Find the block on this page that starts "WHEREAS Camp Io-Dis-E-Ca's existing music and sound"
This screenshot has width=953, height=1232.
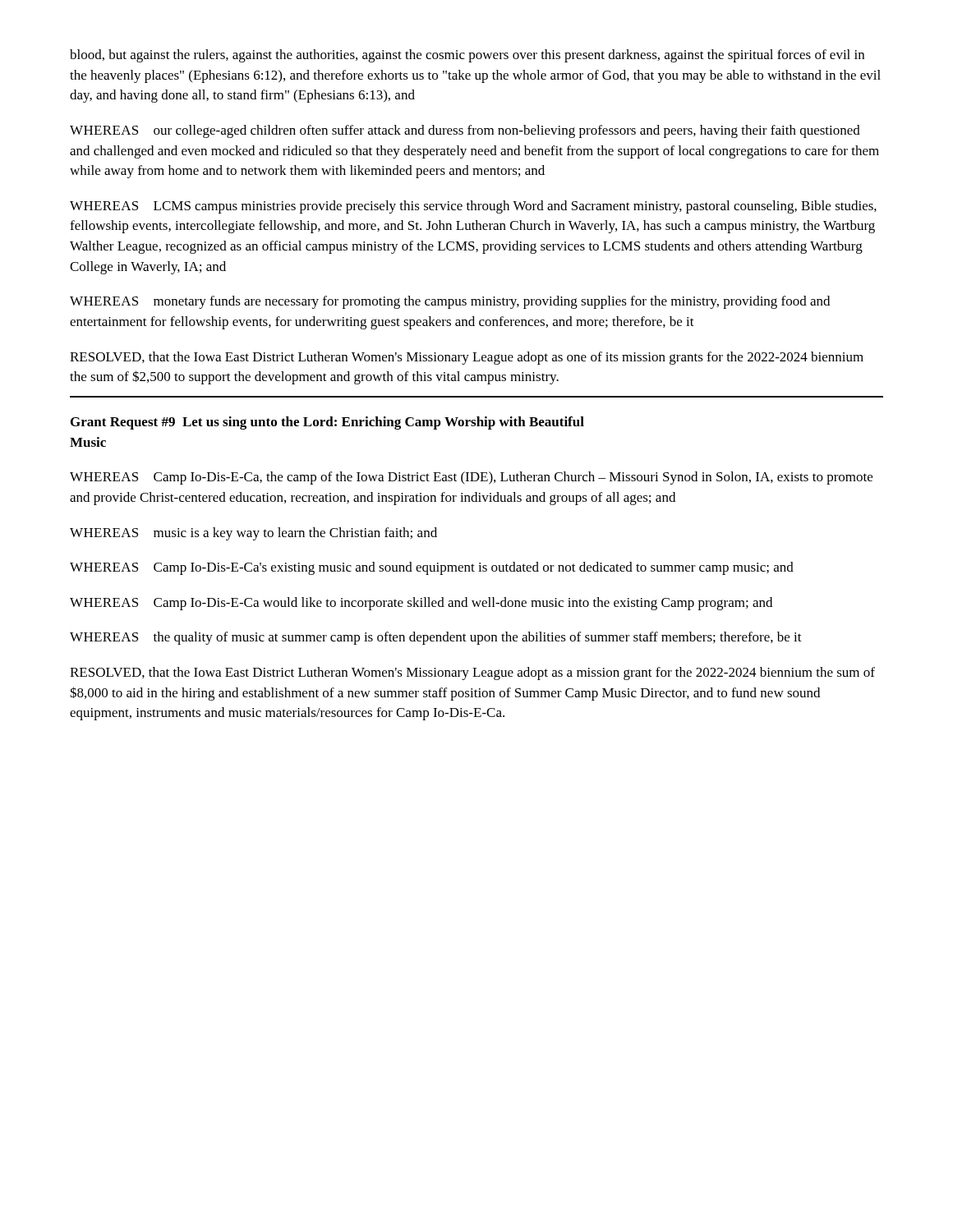(x=432, y=567)
